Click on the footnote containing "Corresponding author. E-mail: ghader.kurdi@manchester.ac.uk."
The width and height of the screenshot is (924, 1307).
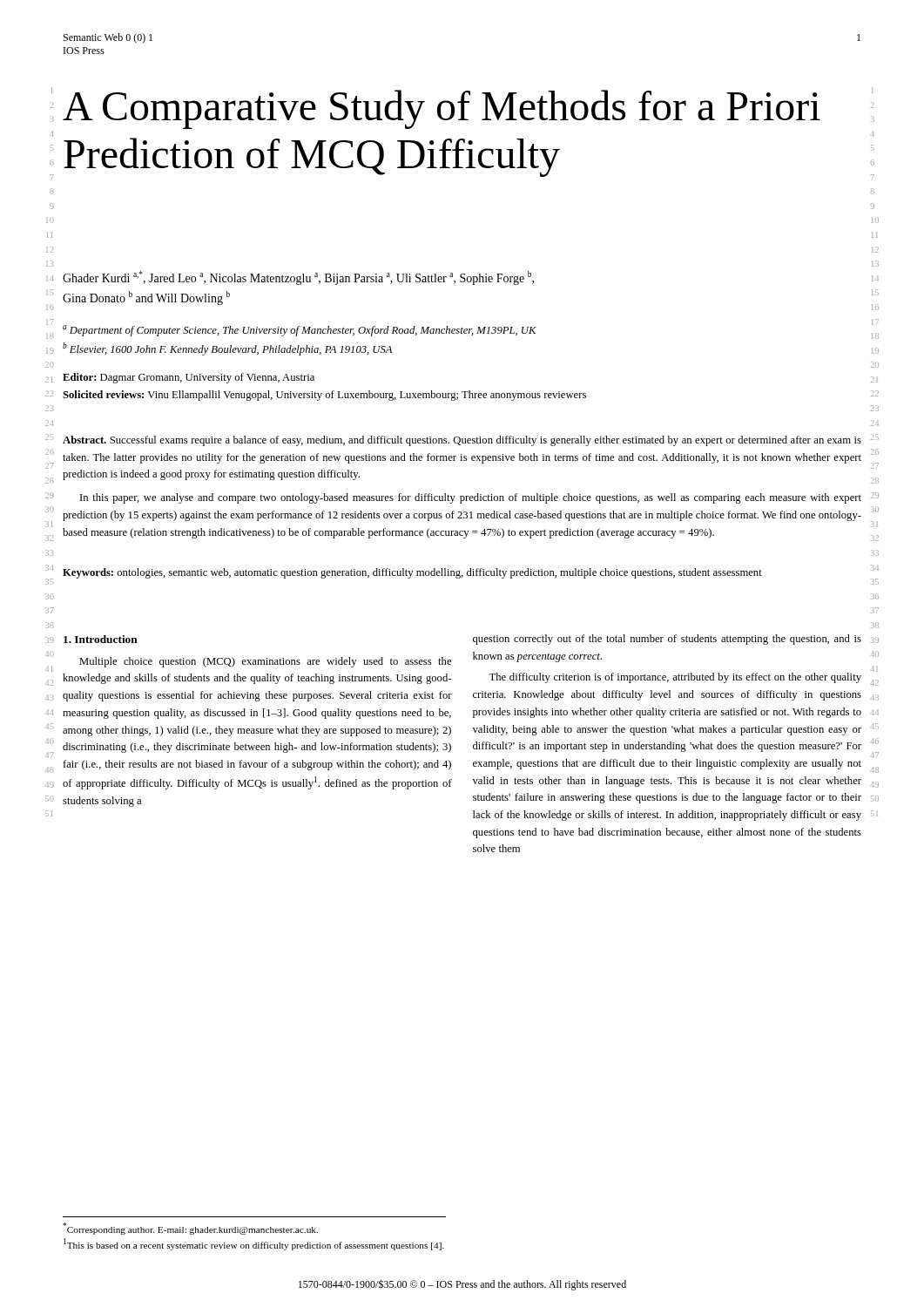pos(254,1236)
